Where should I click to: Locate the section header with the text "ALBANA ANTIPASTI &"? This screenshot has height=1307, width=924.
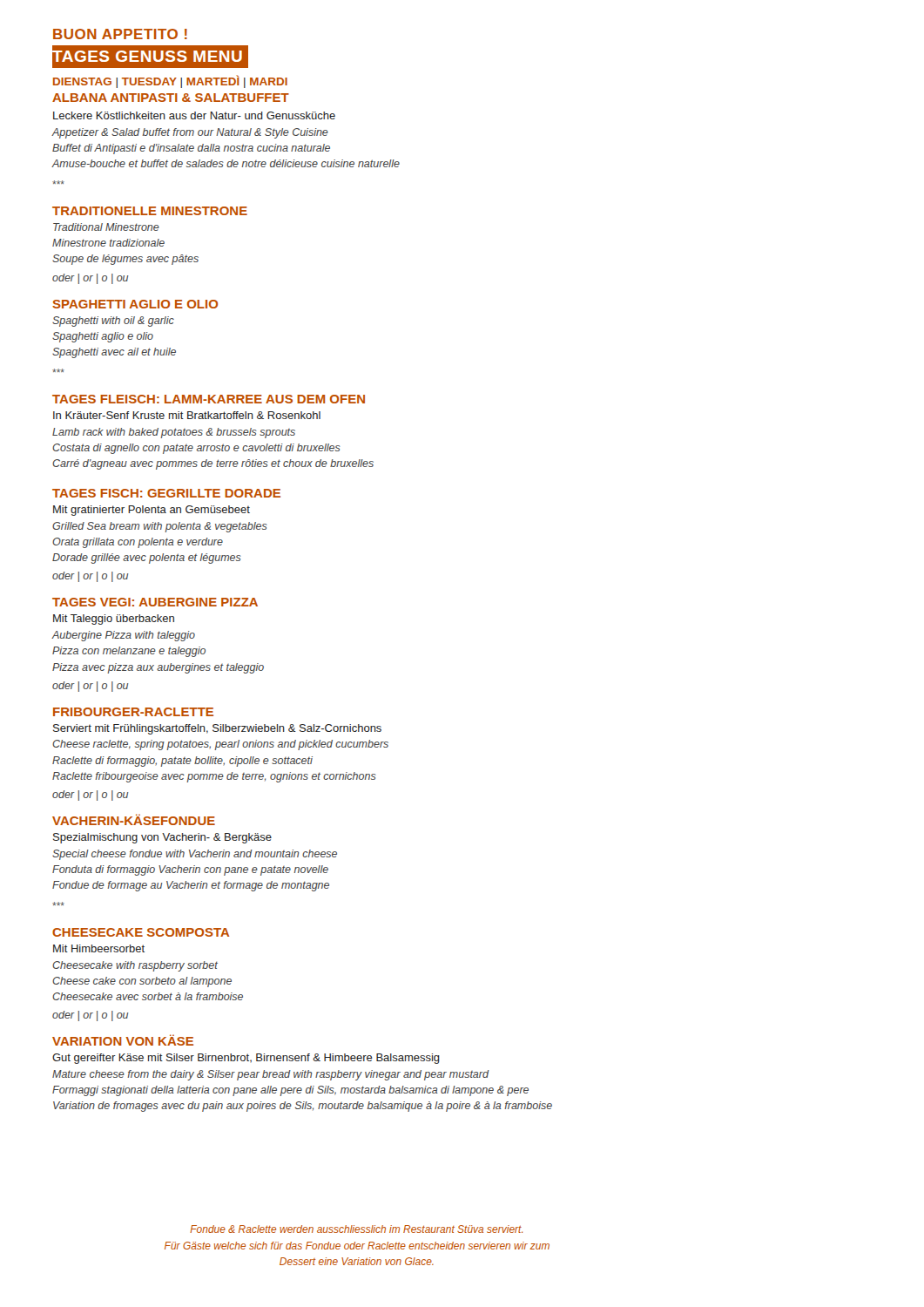tap(171, 97)
